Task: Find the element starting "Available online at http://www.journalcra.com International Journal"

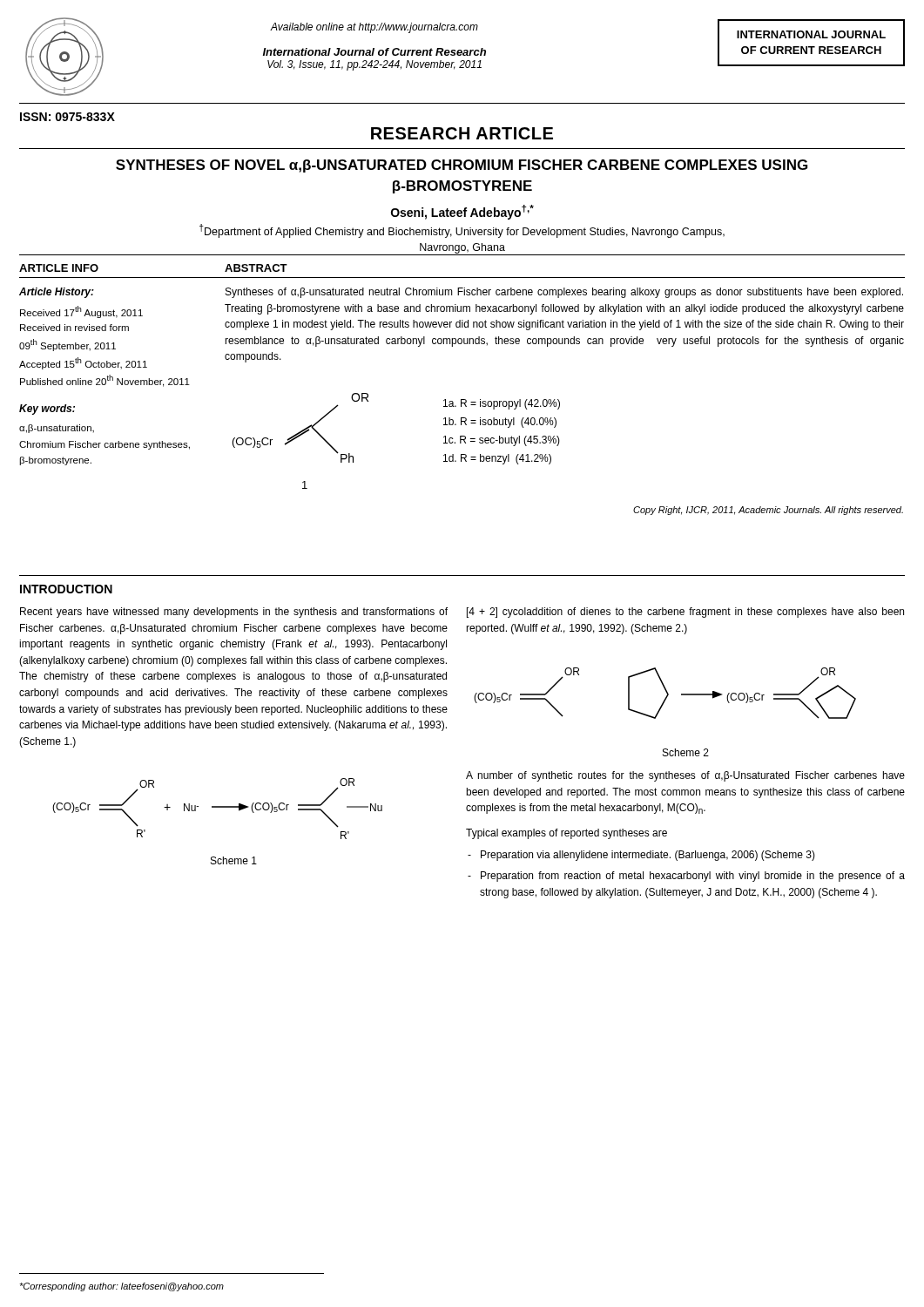Action: point(374,46)
